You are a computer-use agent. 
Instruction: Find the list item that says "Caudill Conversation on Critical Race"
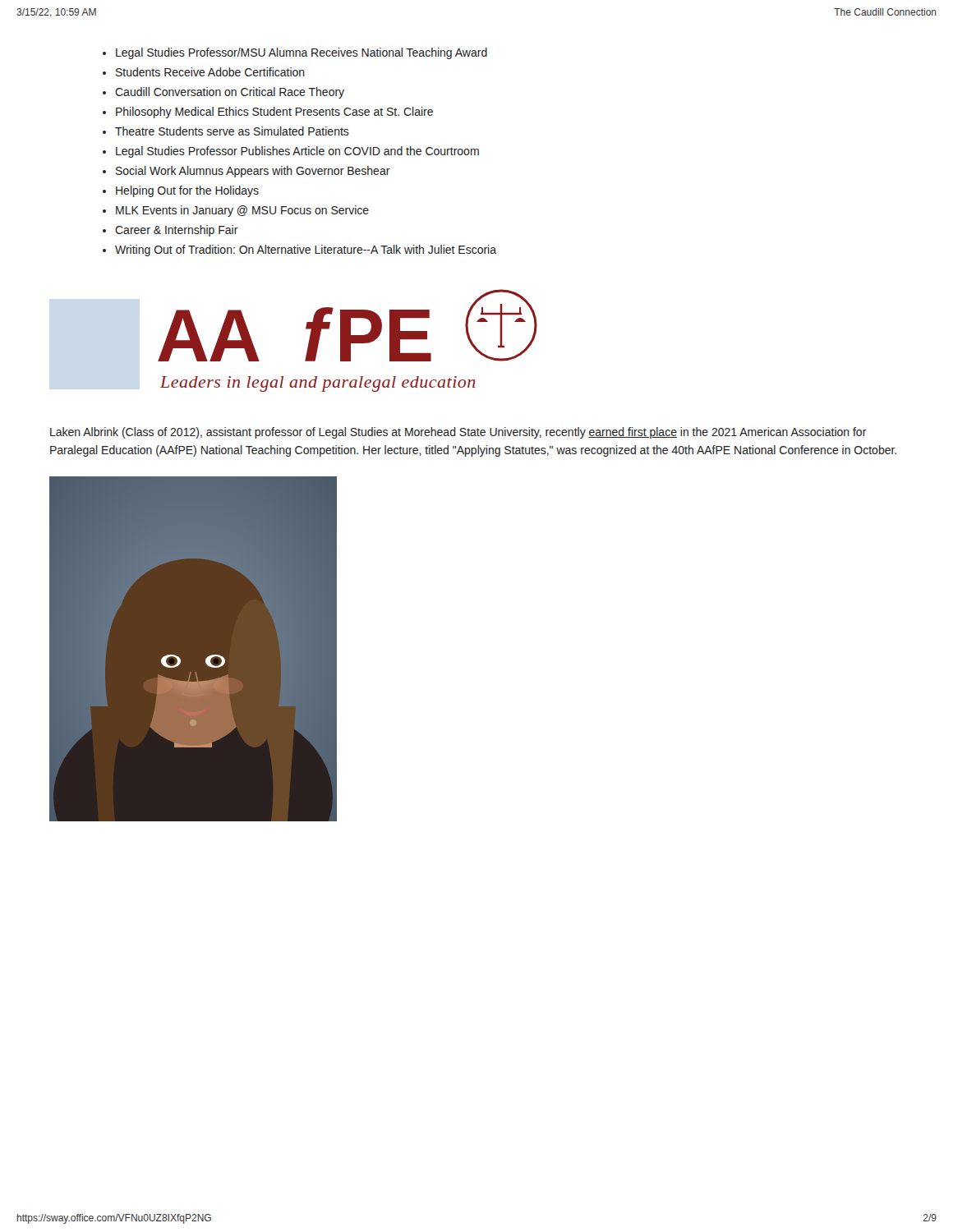coord(230,92)
